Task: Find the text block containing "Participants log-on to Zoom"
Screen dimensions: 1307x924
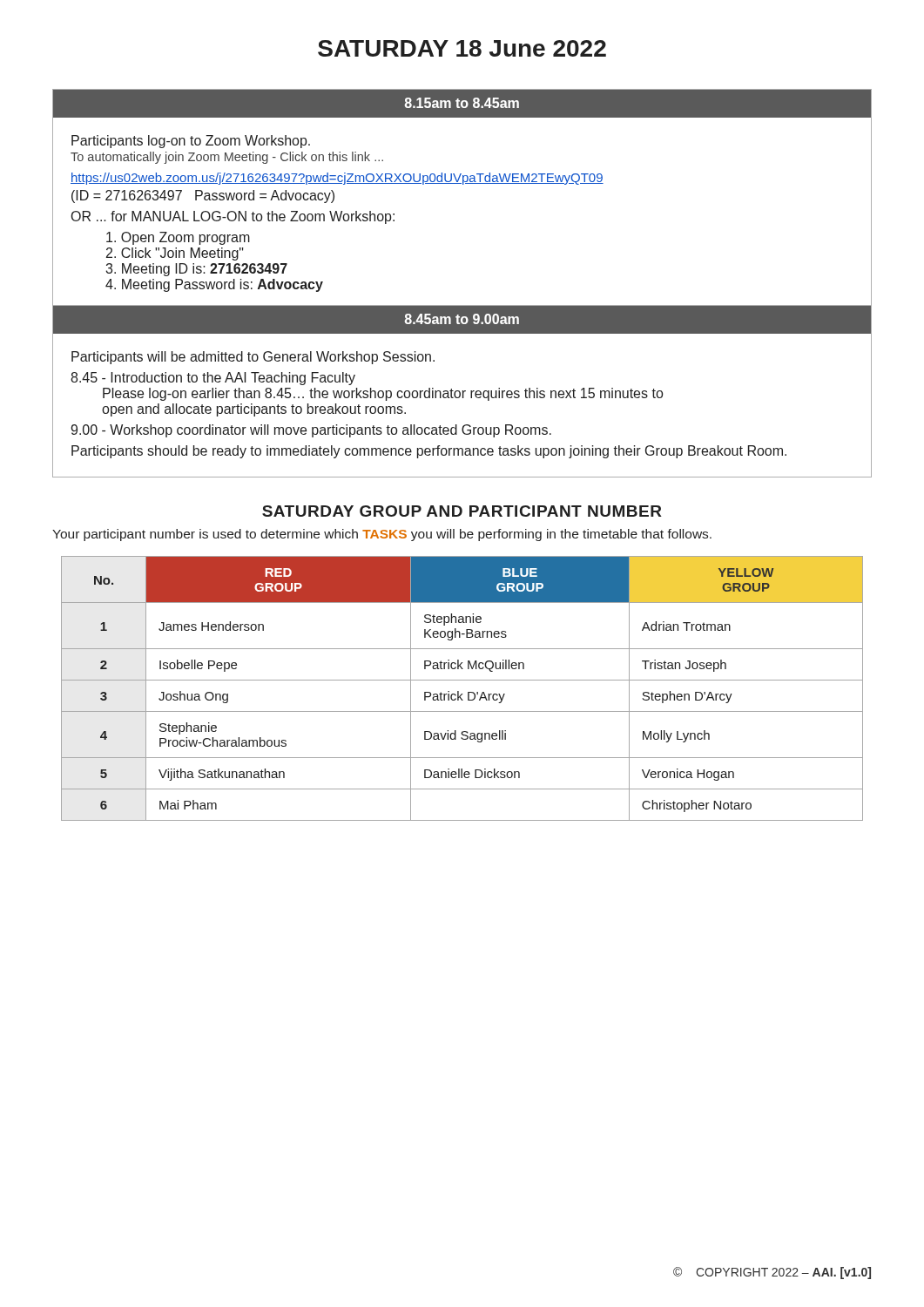Action: click(x=191, y=142)
